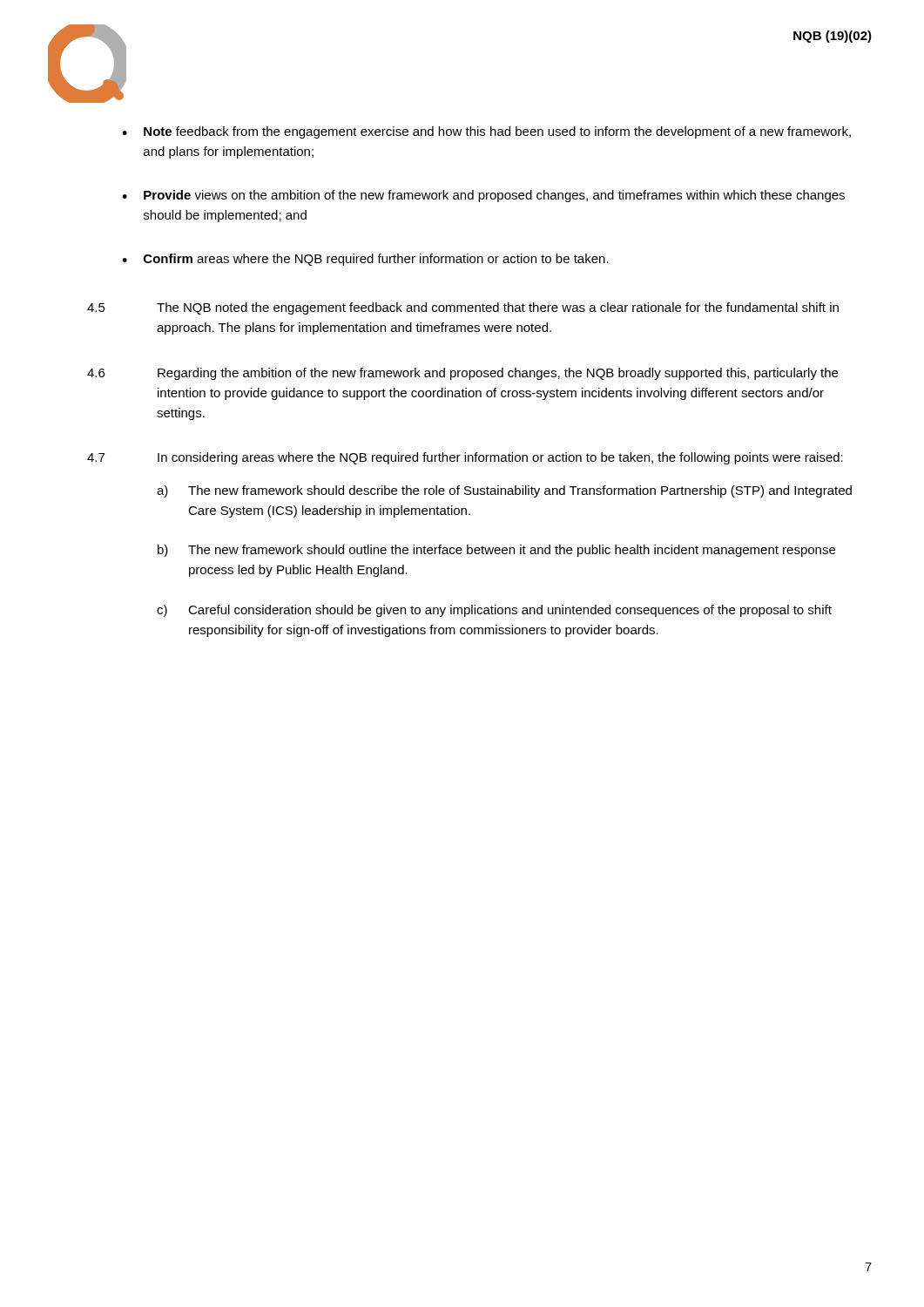This screenshot has height=1307, width=924.
Task: Click on the text starting "Confirm areas where the"
Action: [x=499, y=259]
